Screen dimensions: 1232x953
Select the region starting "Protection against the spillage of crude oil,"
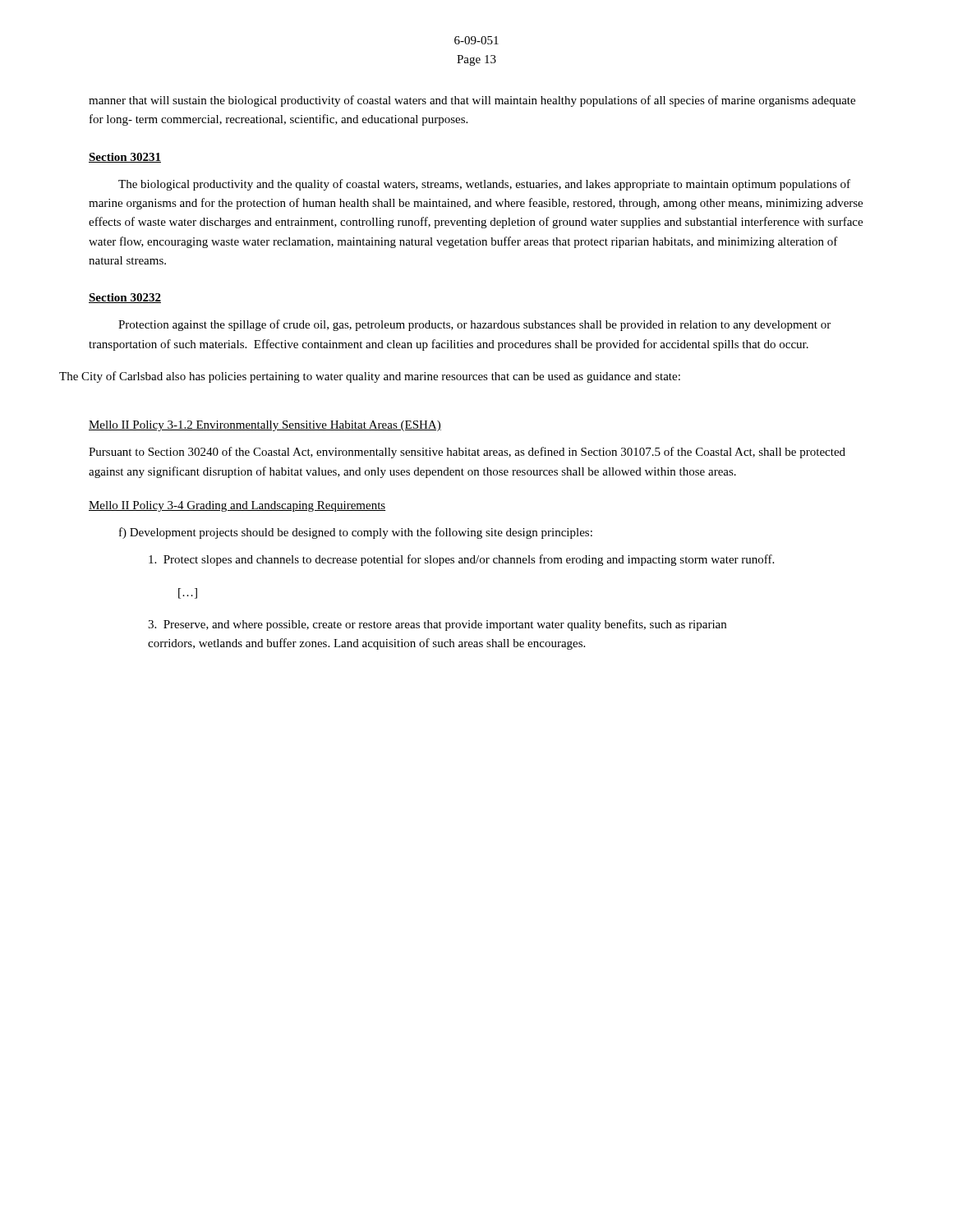pos(460,334)
